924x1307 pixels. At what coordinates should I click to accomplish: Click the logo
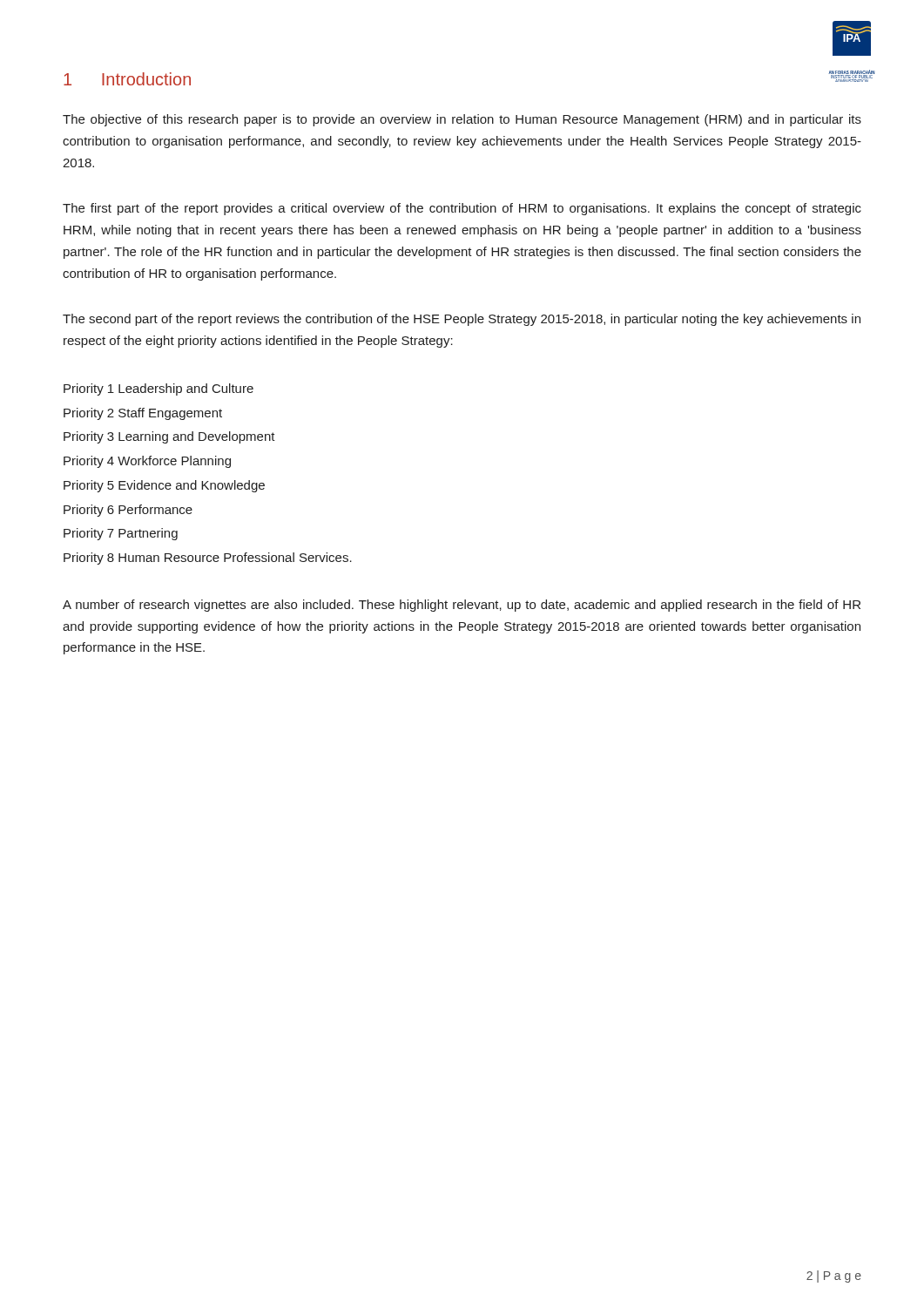pos(852,51)
